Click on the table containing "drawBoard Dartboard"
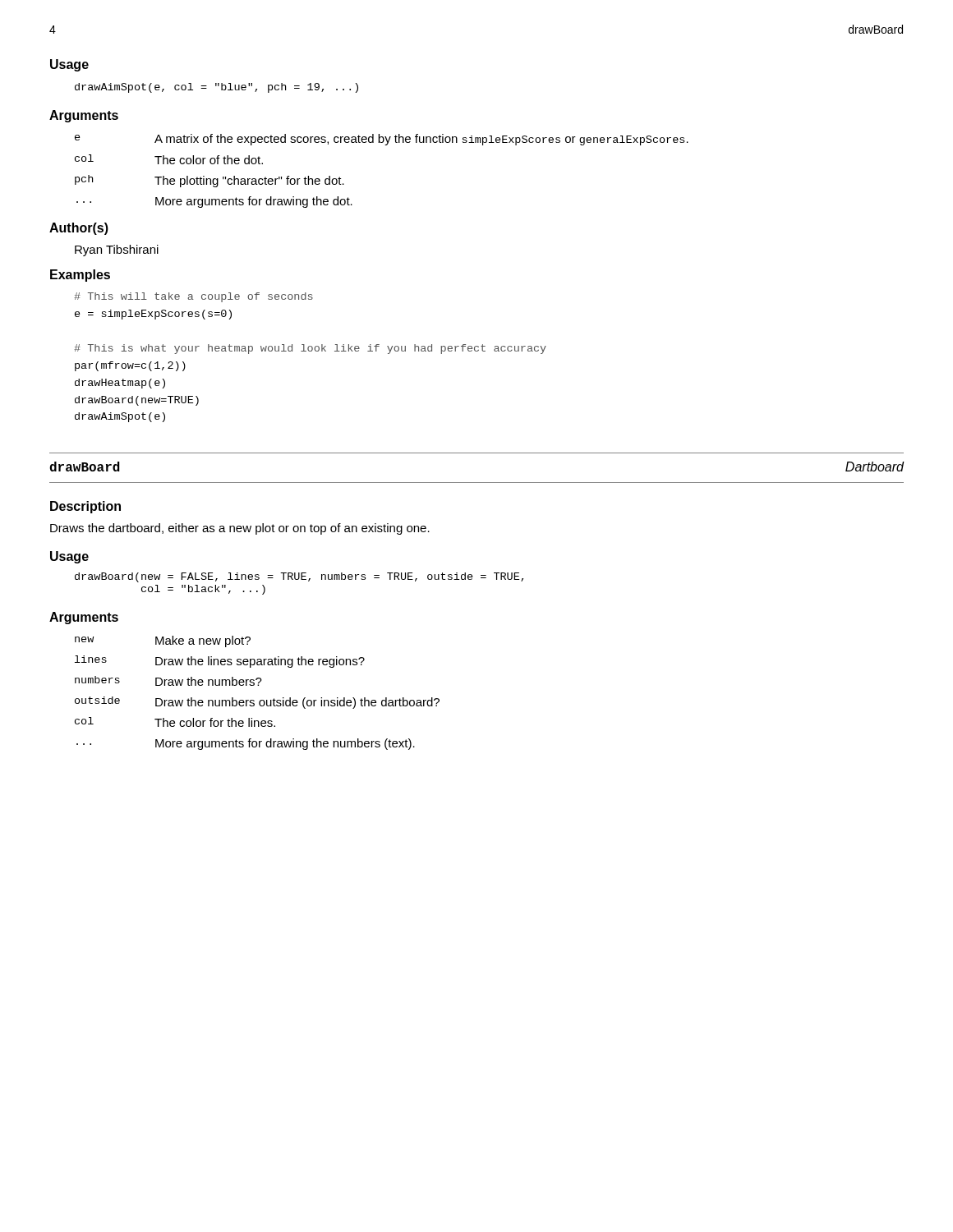This screenshot has width=953, height=1232. 476,468
